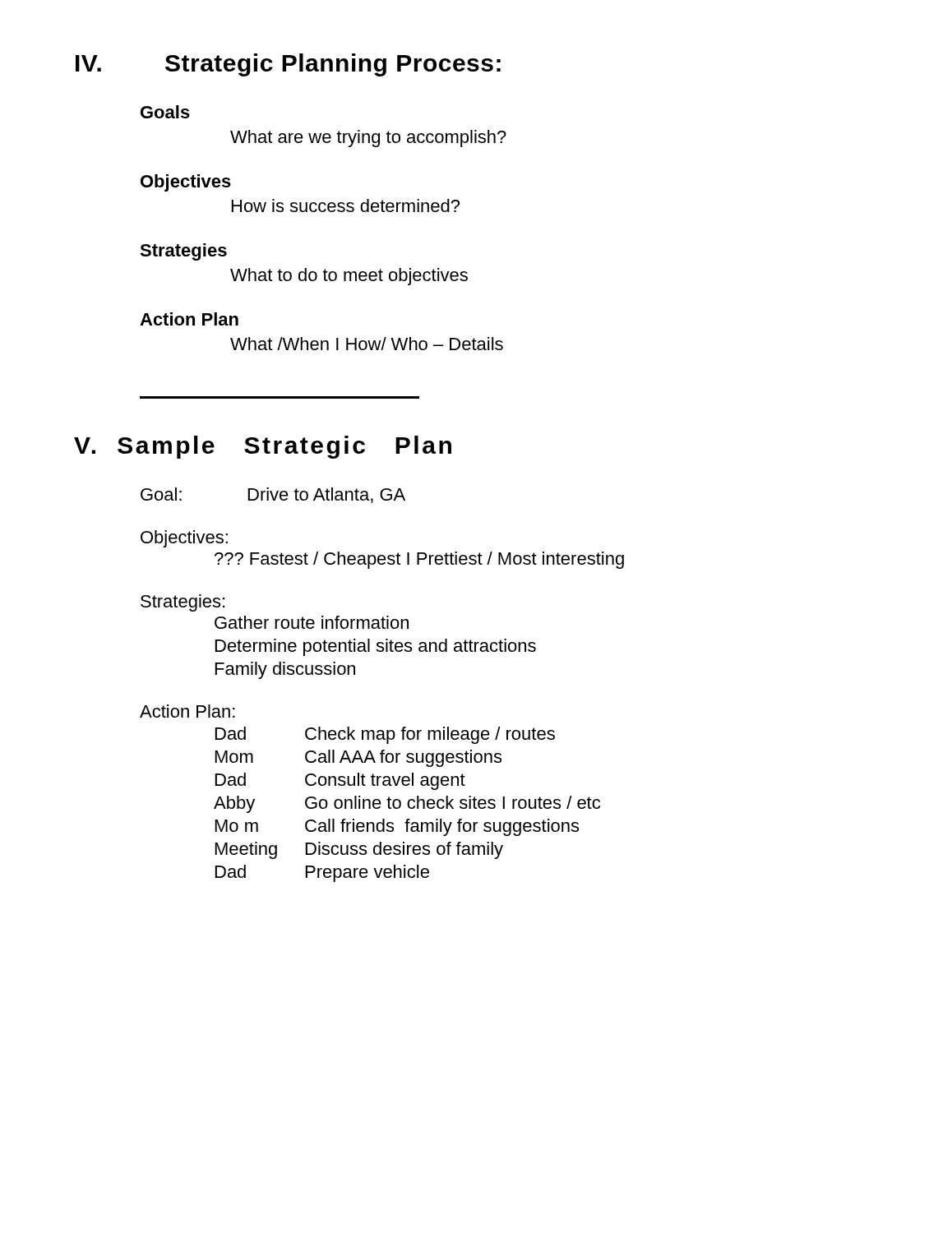Select the text block that reads "Goals What are we trying to"

pos(509,125)
